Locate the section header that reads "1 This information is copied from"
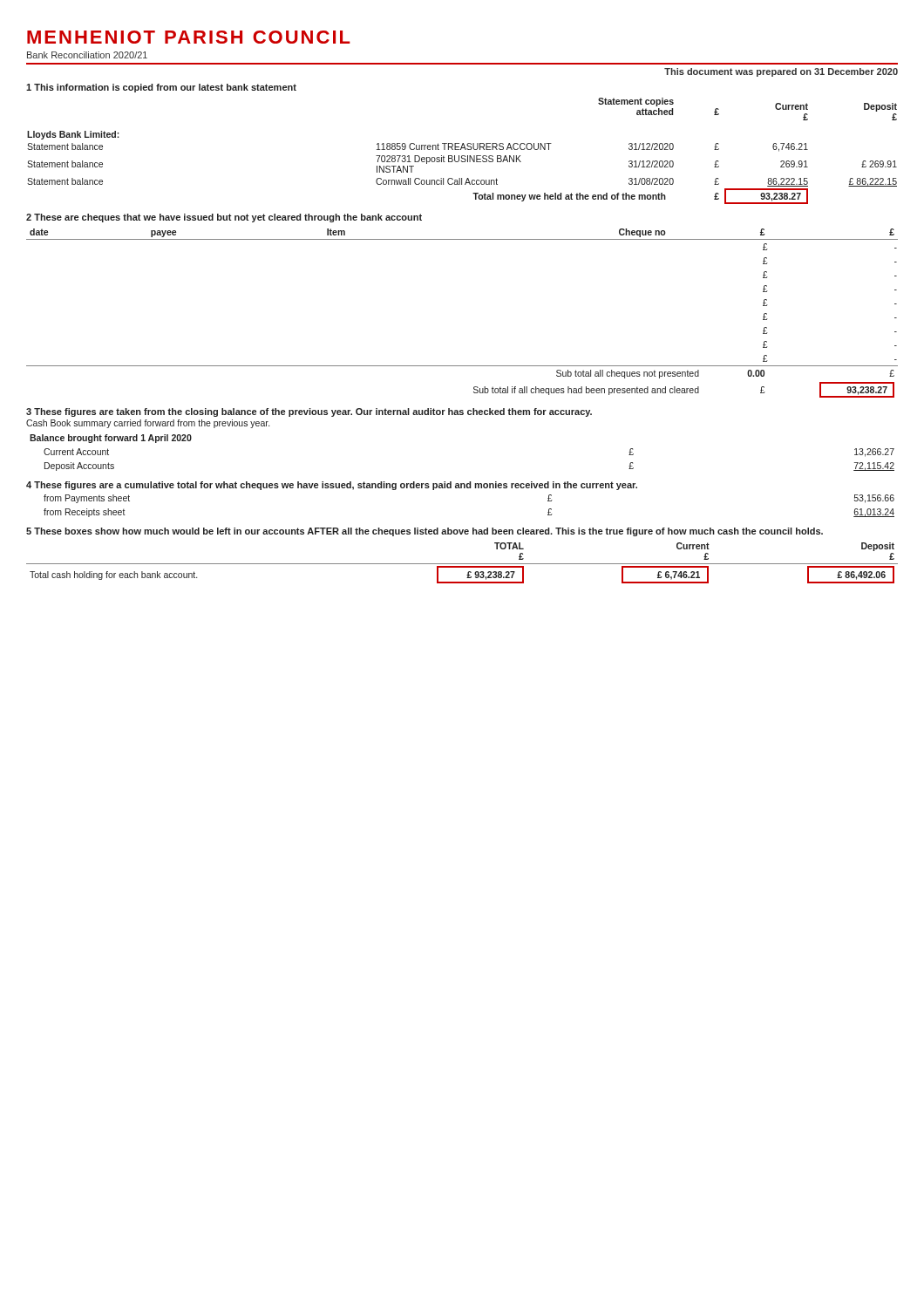Screen dimensions: 1308x924 coord(161,87)
